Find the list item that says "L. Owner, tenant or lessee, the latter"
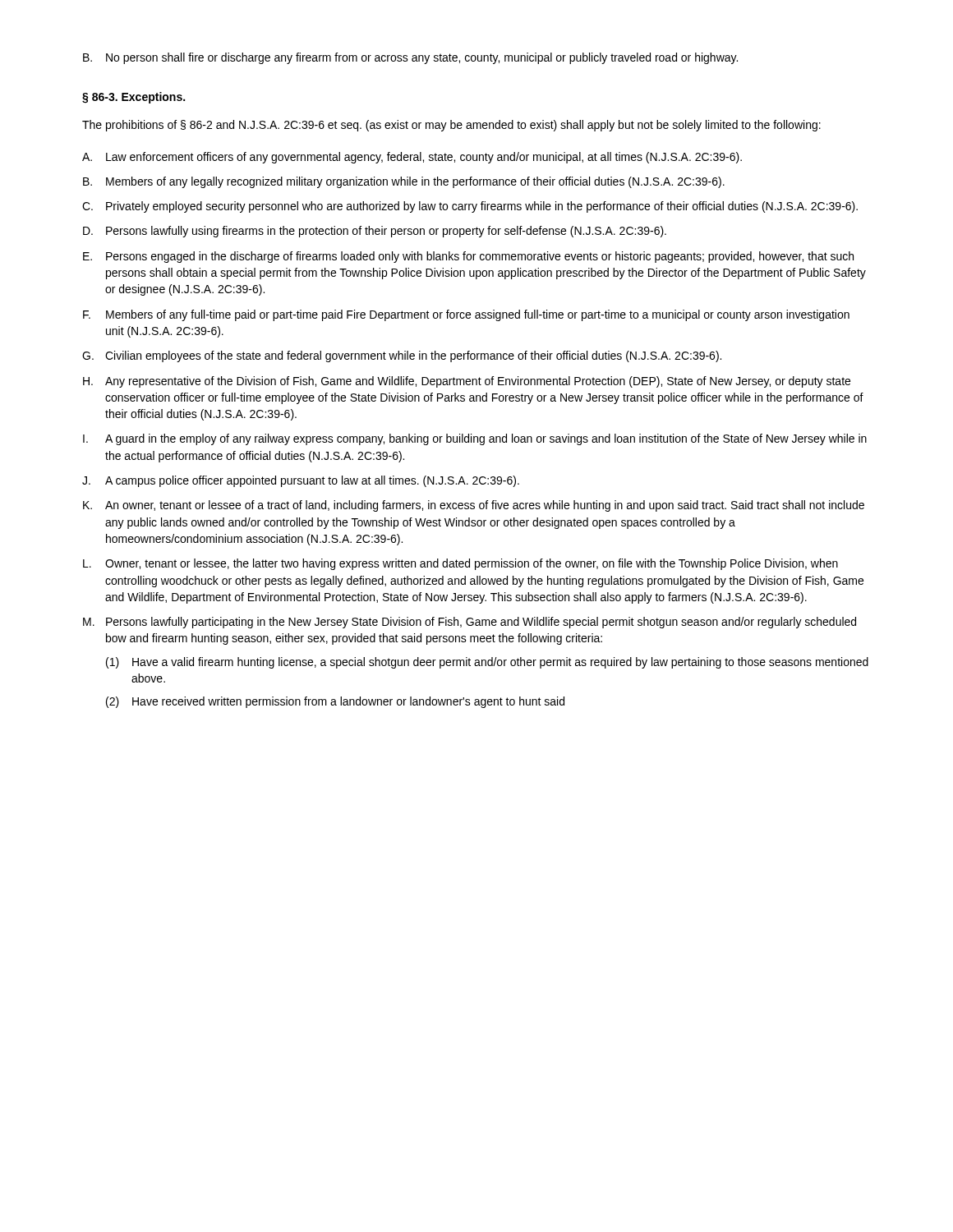953x1232 pixels. pyautogui.click(x=476, y=580)
